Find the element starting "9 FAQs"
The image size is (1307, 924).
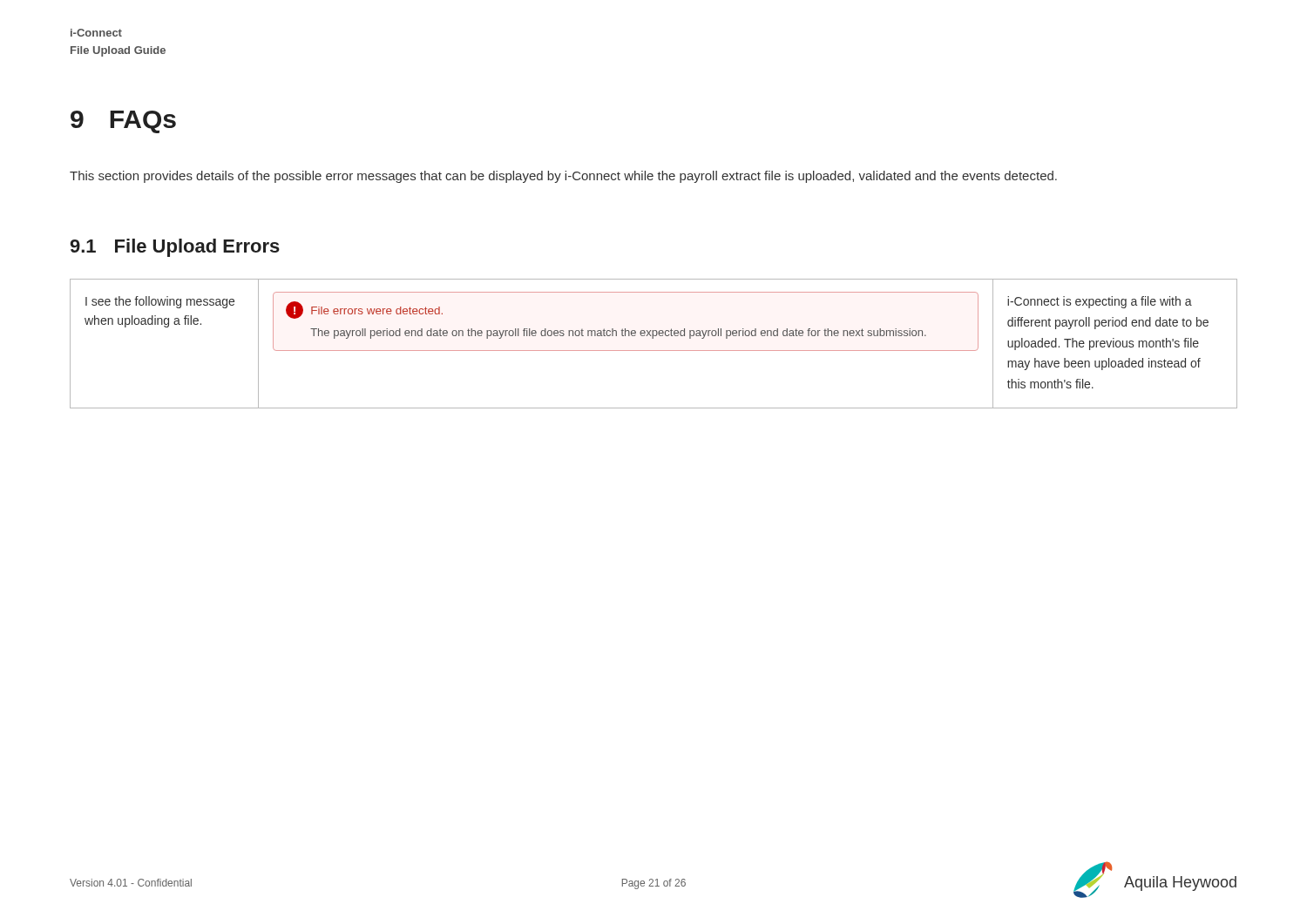(123, 119)
